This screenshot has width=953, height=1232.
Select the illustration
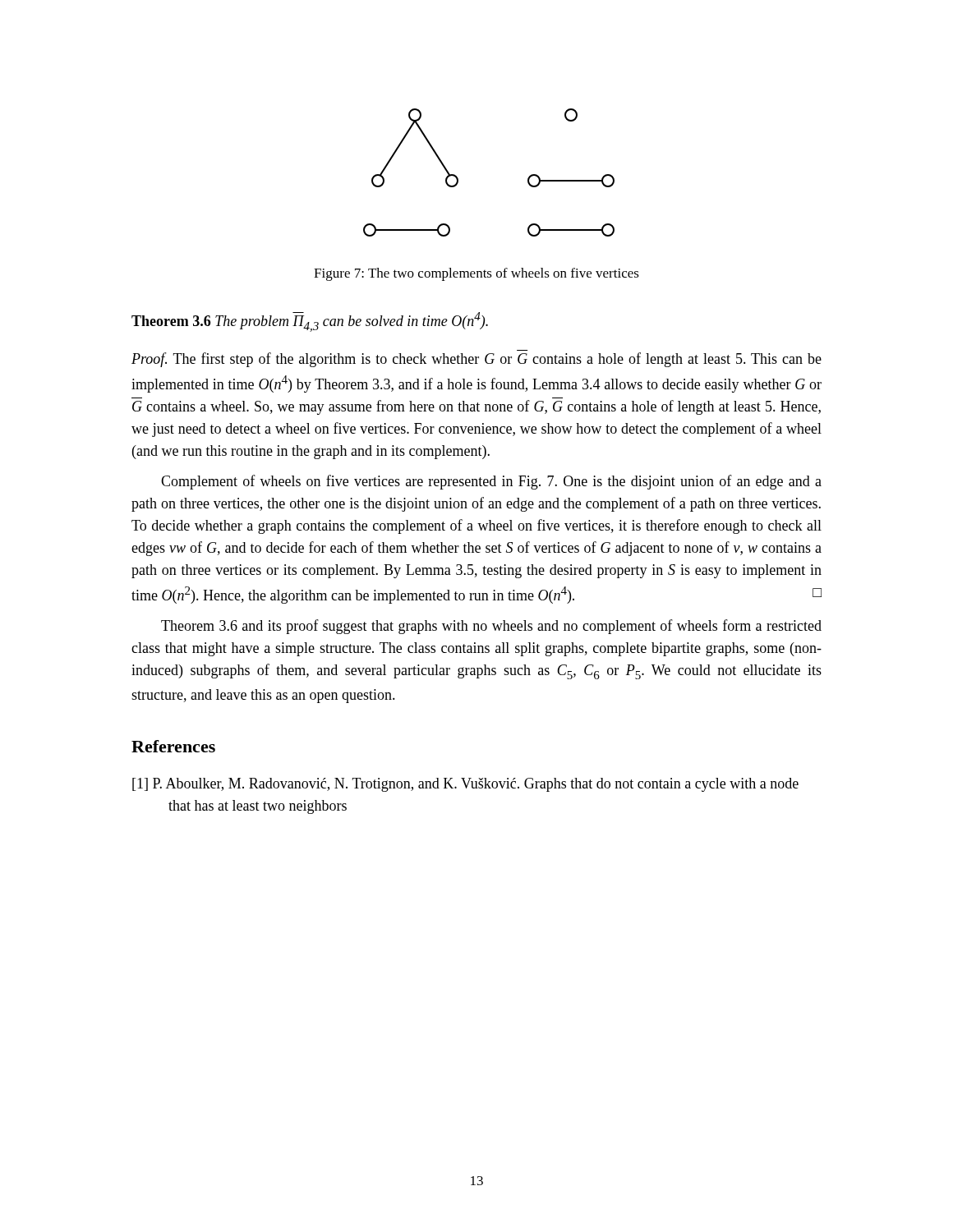click(476, 172)
